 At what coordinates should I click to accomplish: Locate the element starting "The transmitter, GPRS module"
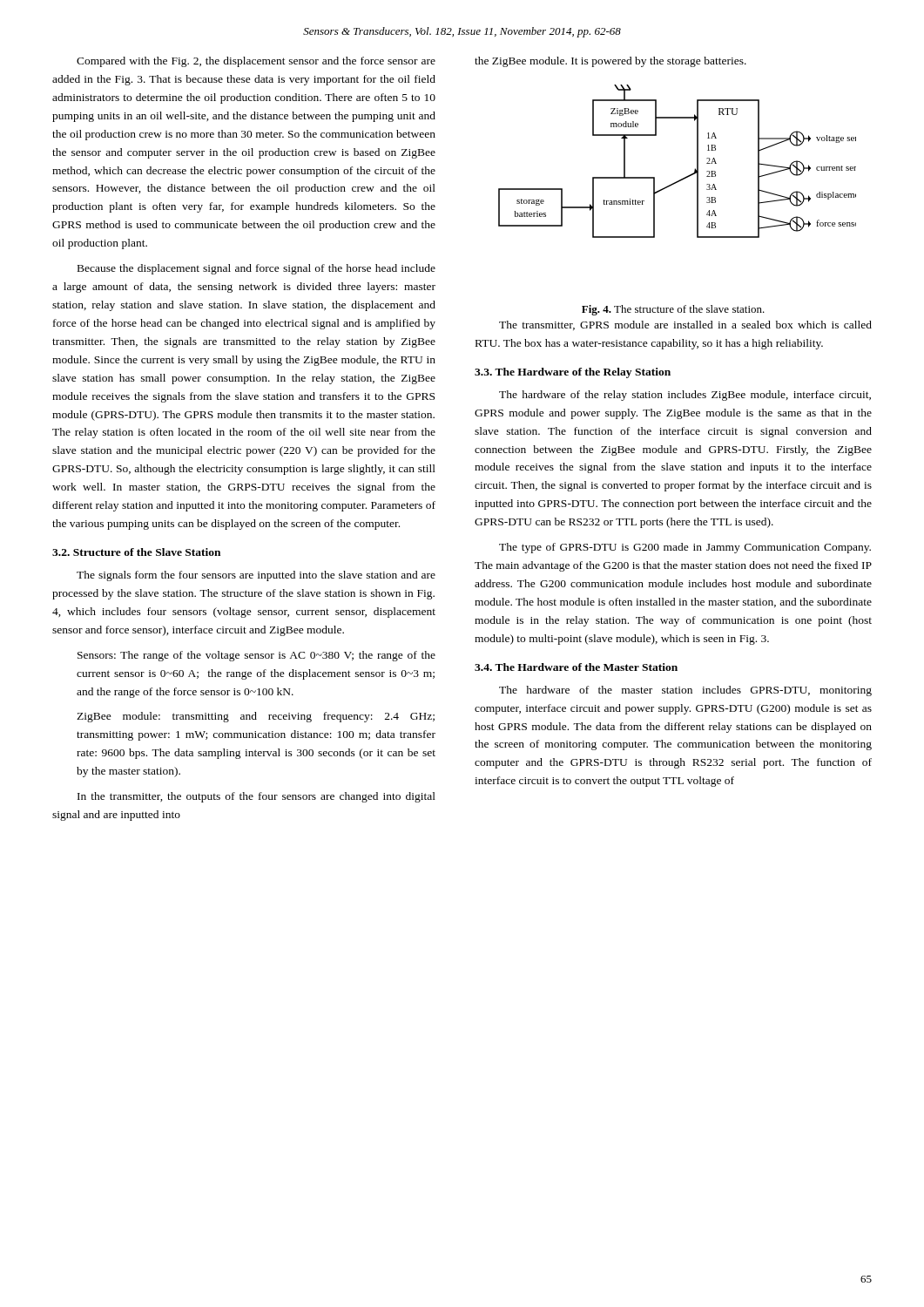tap(673, 334)
